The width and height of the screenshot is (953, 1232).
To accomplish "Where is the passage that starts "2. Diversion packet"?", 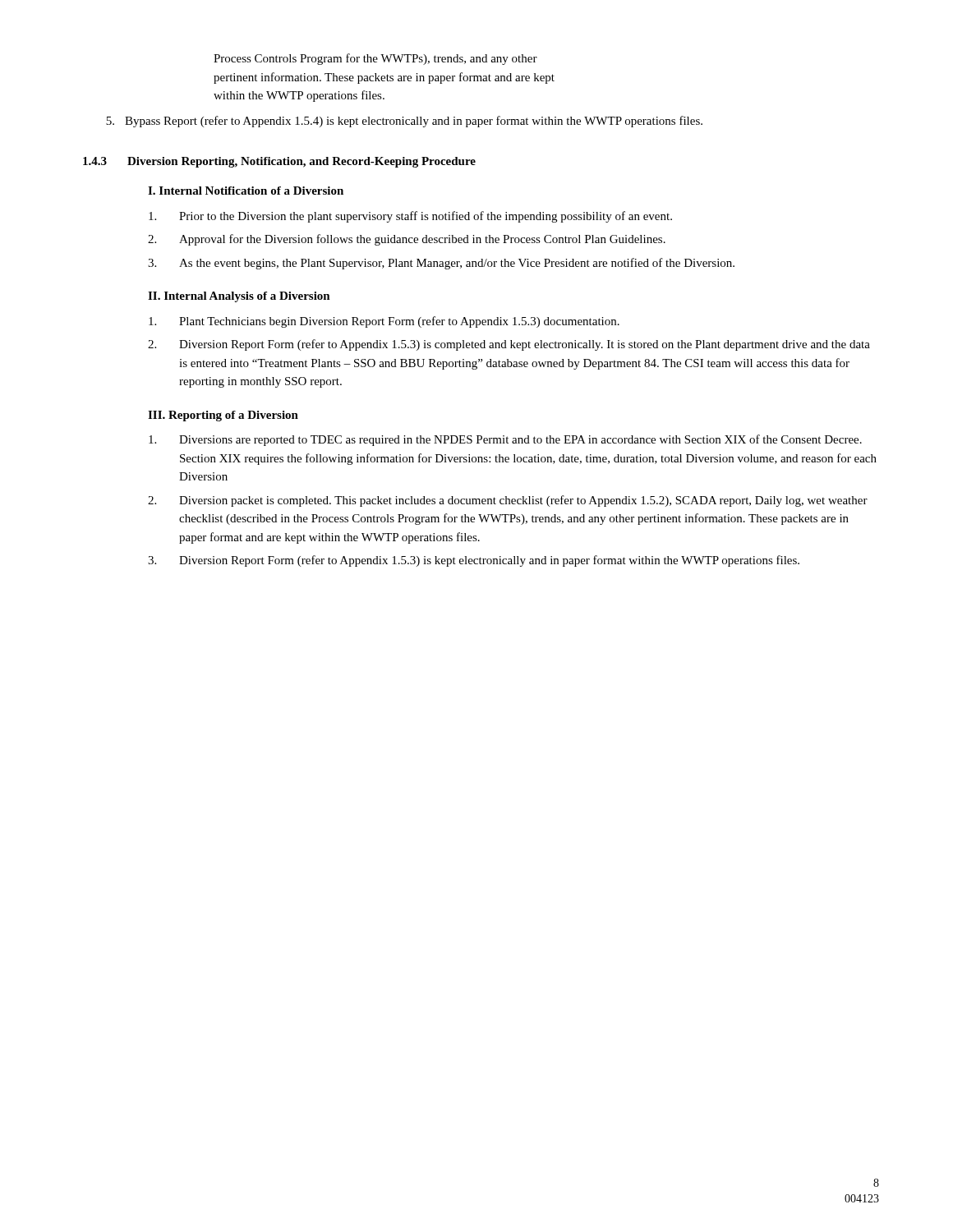I will [x=513, y=518].
